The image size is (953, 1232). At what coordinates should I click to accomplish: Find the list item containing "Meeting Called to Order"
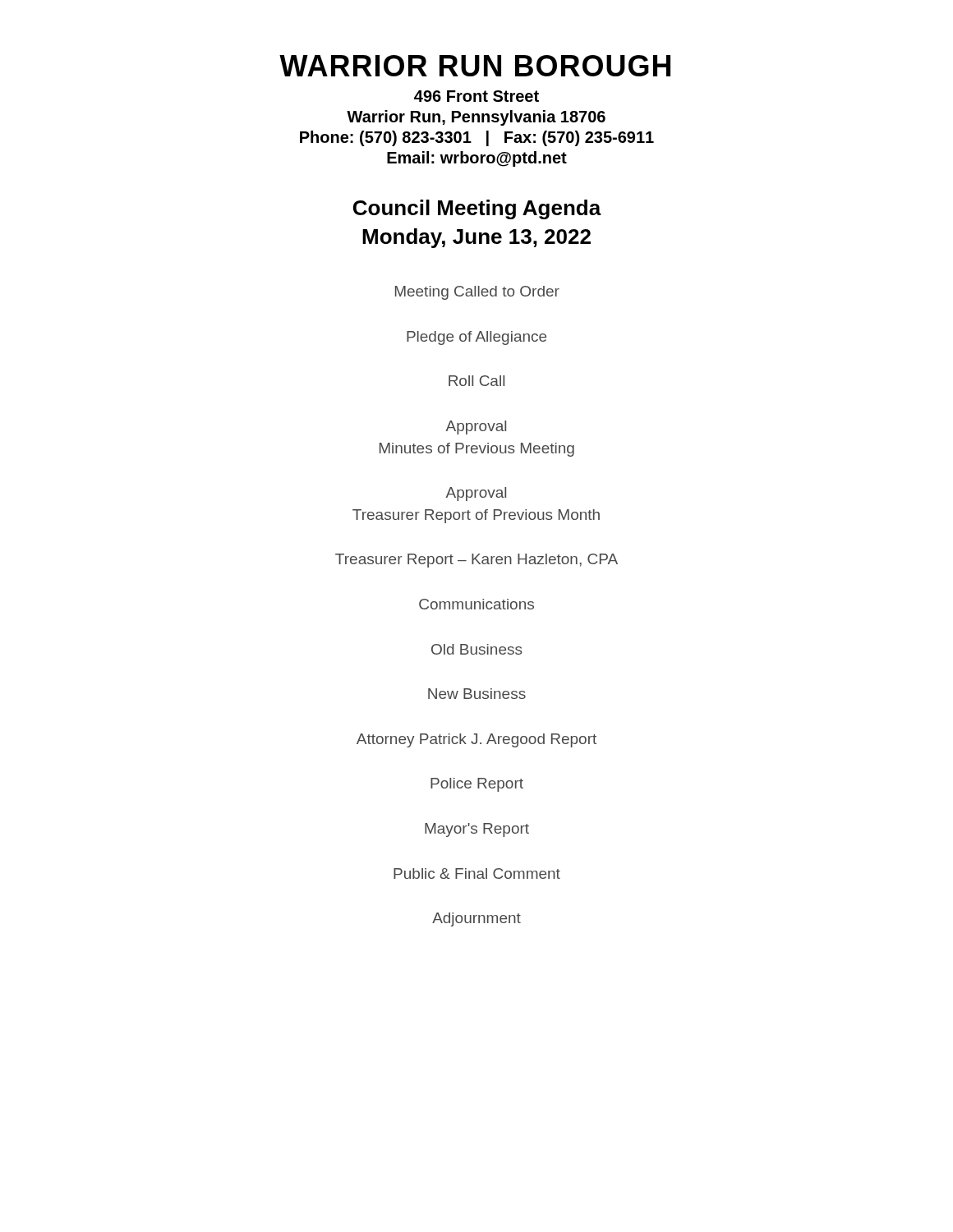[x=476, y=291]
